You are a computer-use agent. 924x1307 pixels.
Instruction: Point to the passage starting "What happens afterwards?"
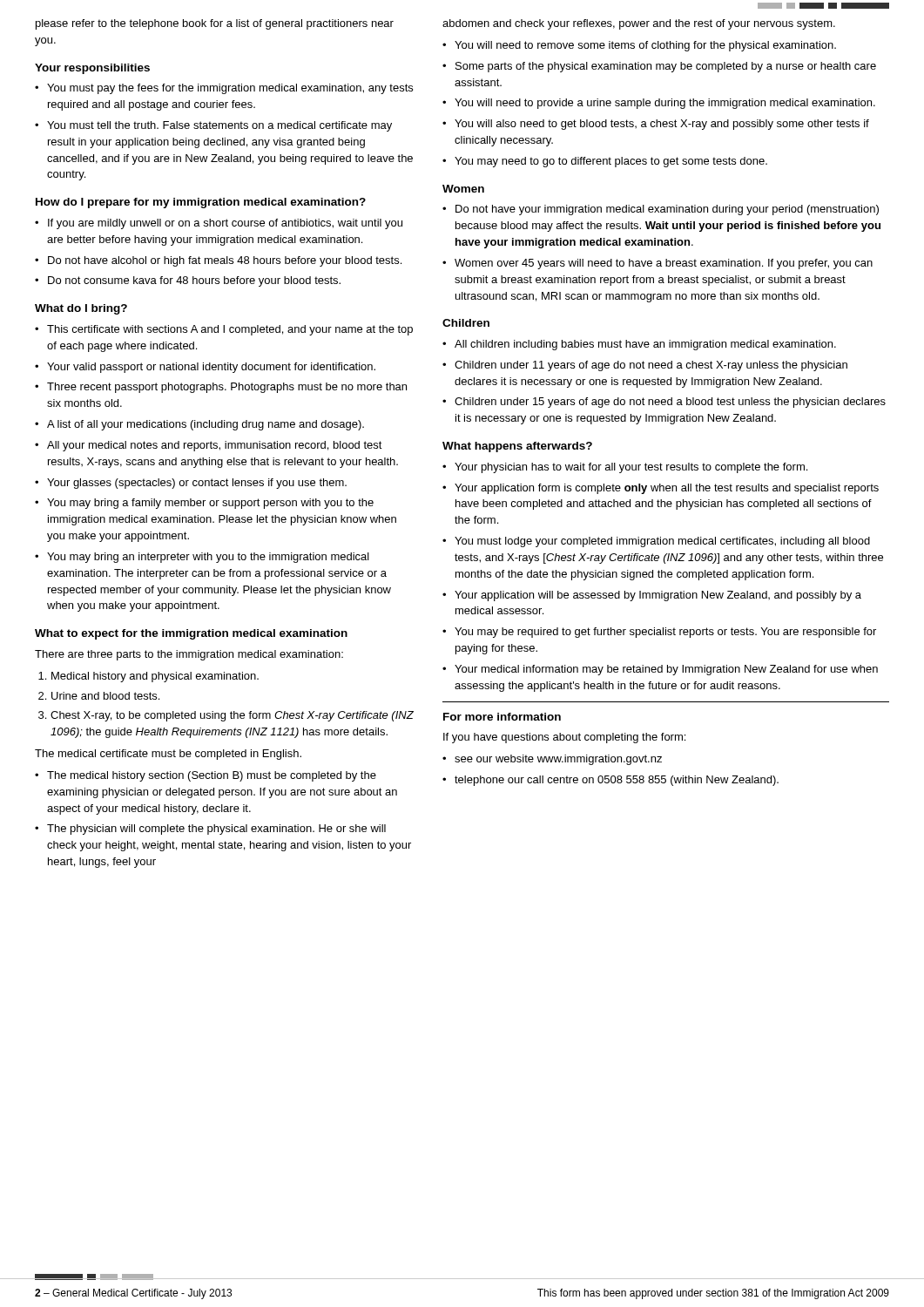(517, 447)
